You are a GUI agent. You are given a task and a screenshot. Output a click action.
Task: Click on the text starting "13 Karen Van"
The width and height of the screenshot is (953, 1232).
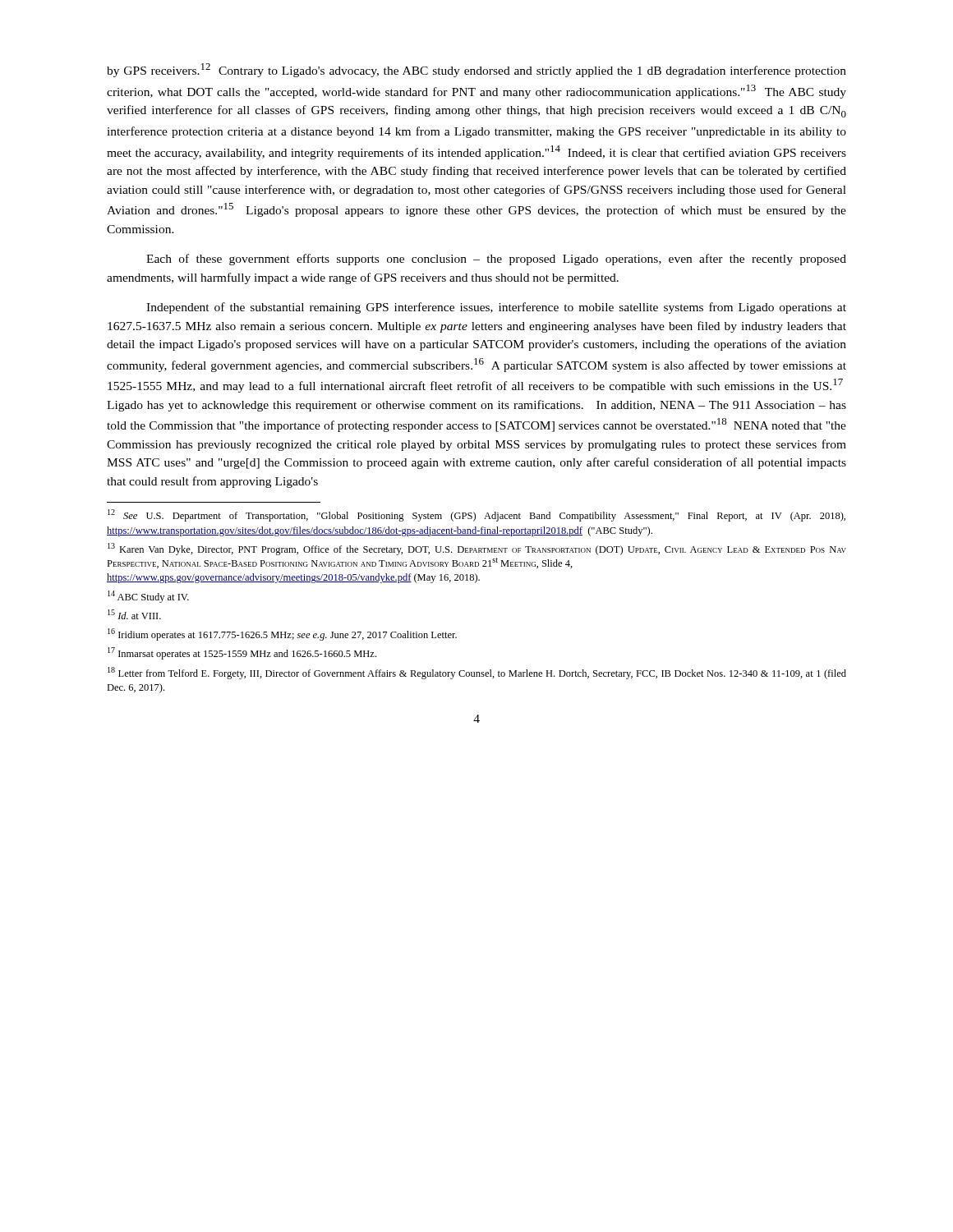pyautogui.click(x=476, y=563)
